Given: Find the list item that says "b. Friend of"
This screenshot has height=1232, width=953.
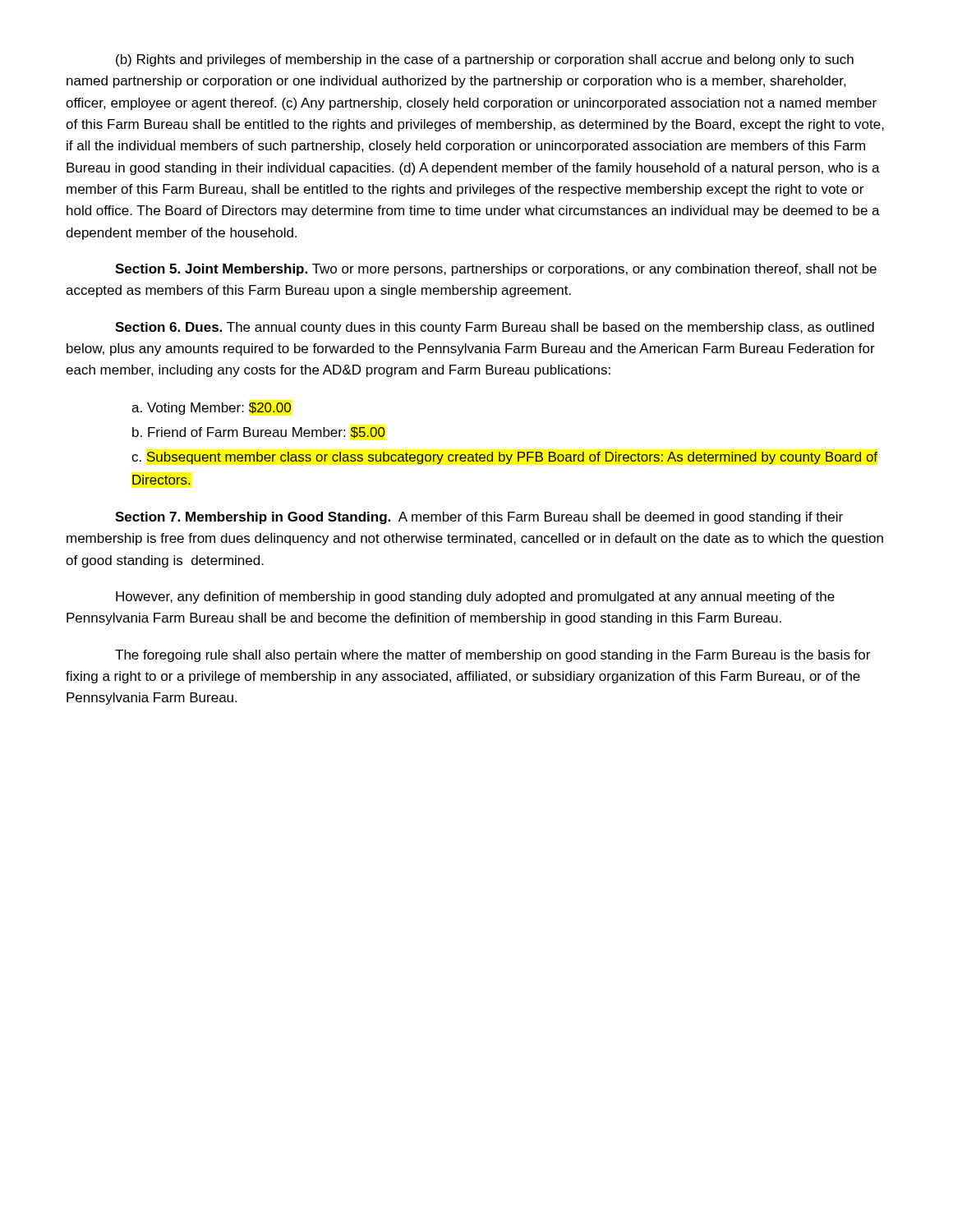Looking at the screenshot, I should pyautogui.click(x=258, y=432).
